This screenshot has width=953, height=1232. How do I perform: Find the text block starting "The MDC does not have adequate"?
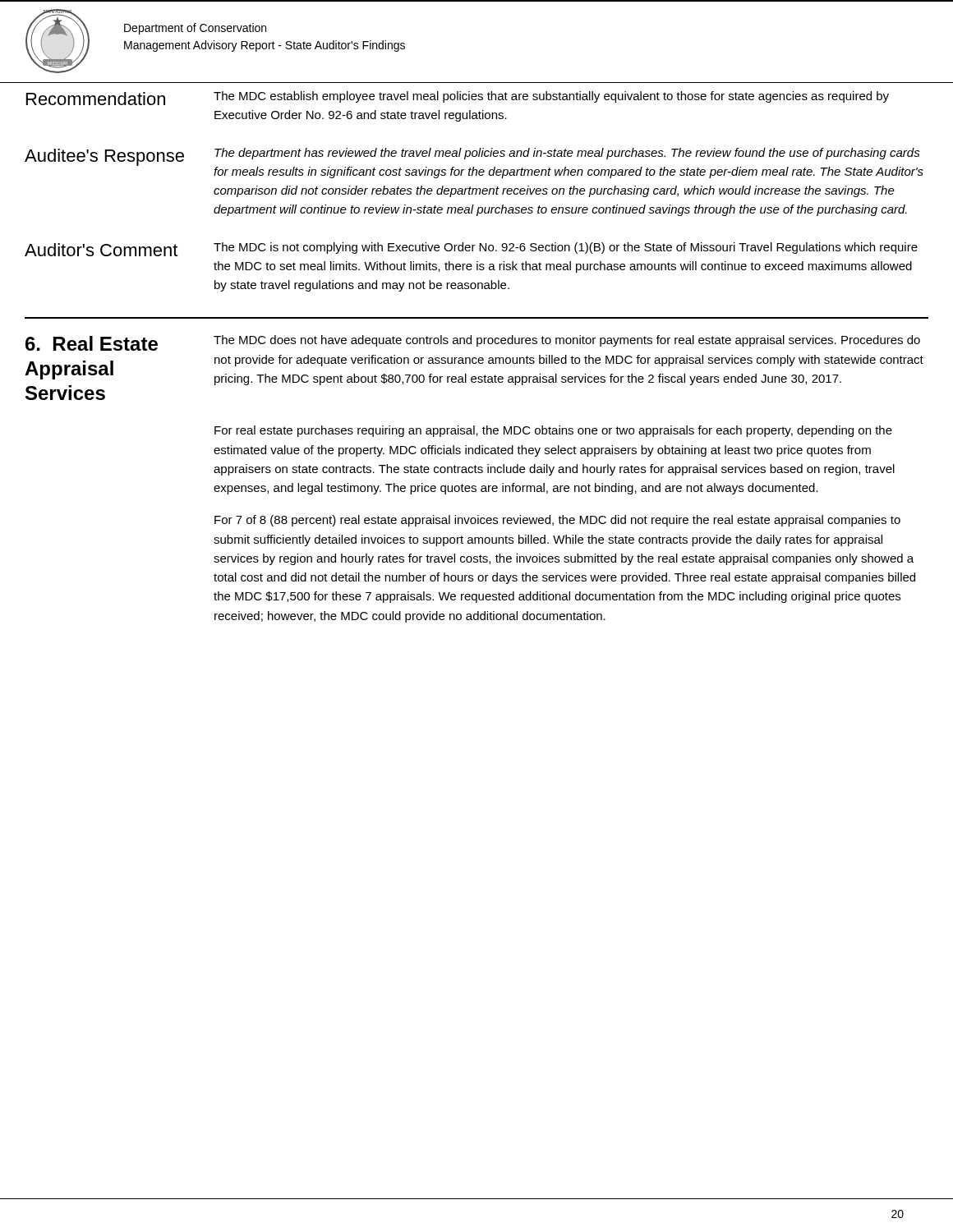(x=568, y=359)
